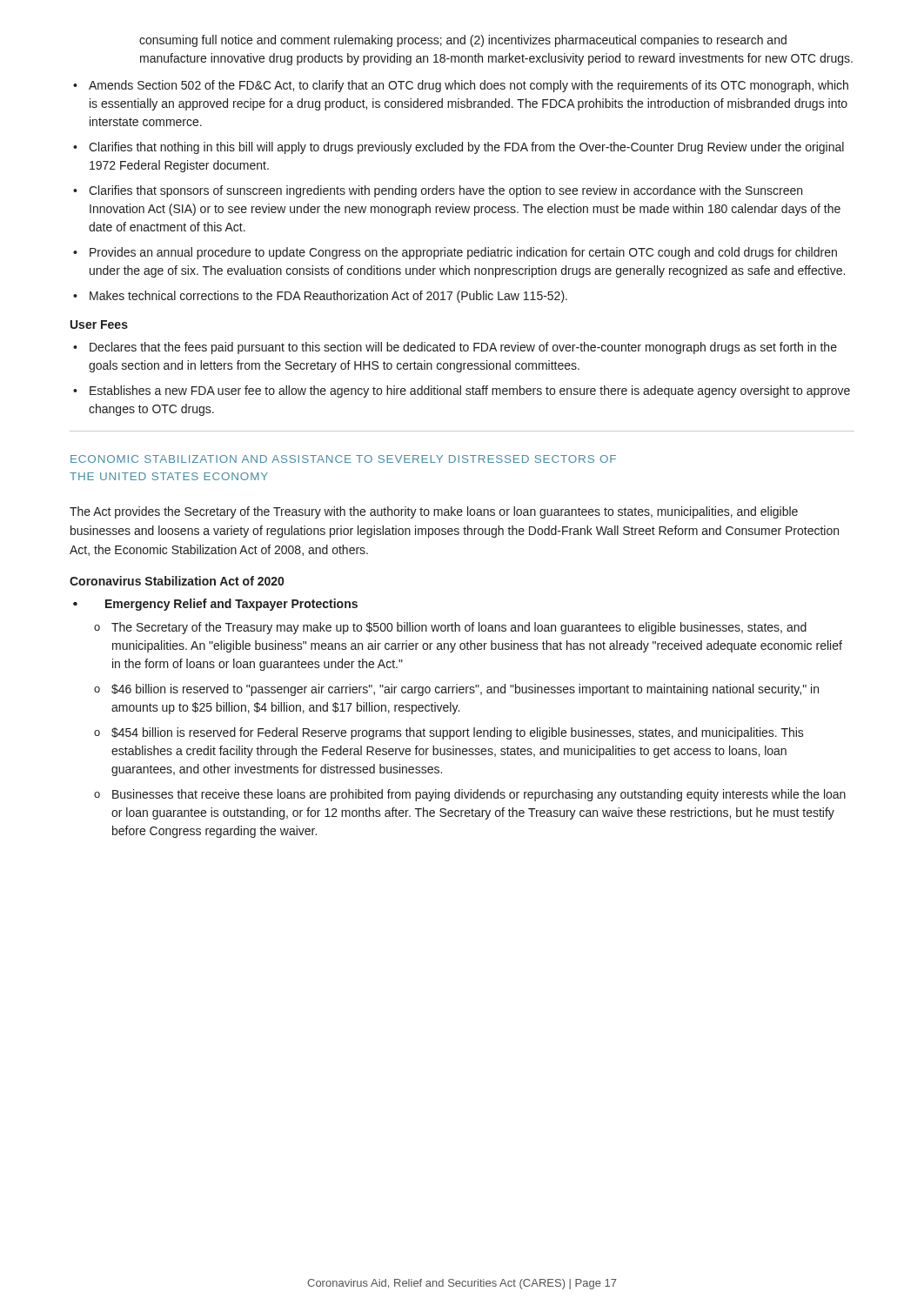Viewport: 924px width, 1305px height.
Task: Locate the block of text that opens with "consuming full notice and"
Action: pyautogui.click(x=496, y=49)
